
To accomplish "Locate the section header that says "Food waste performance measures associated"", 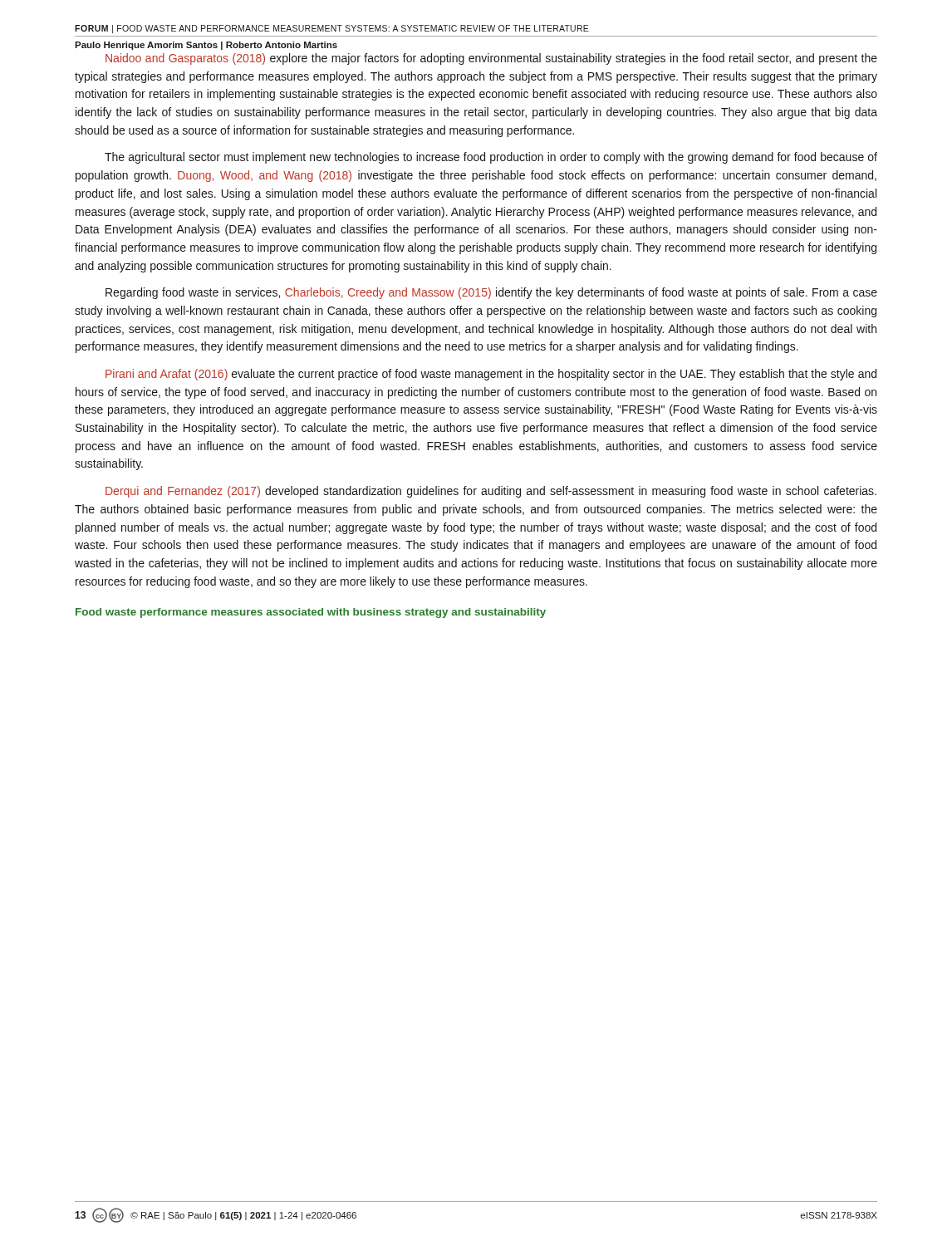I will click(x=310, y=612).
